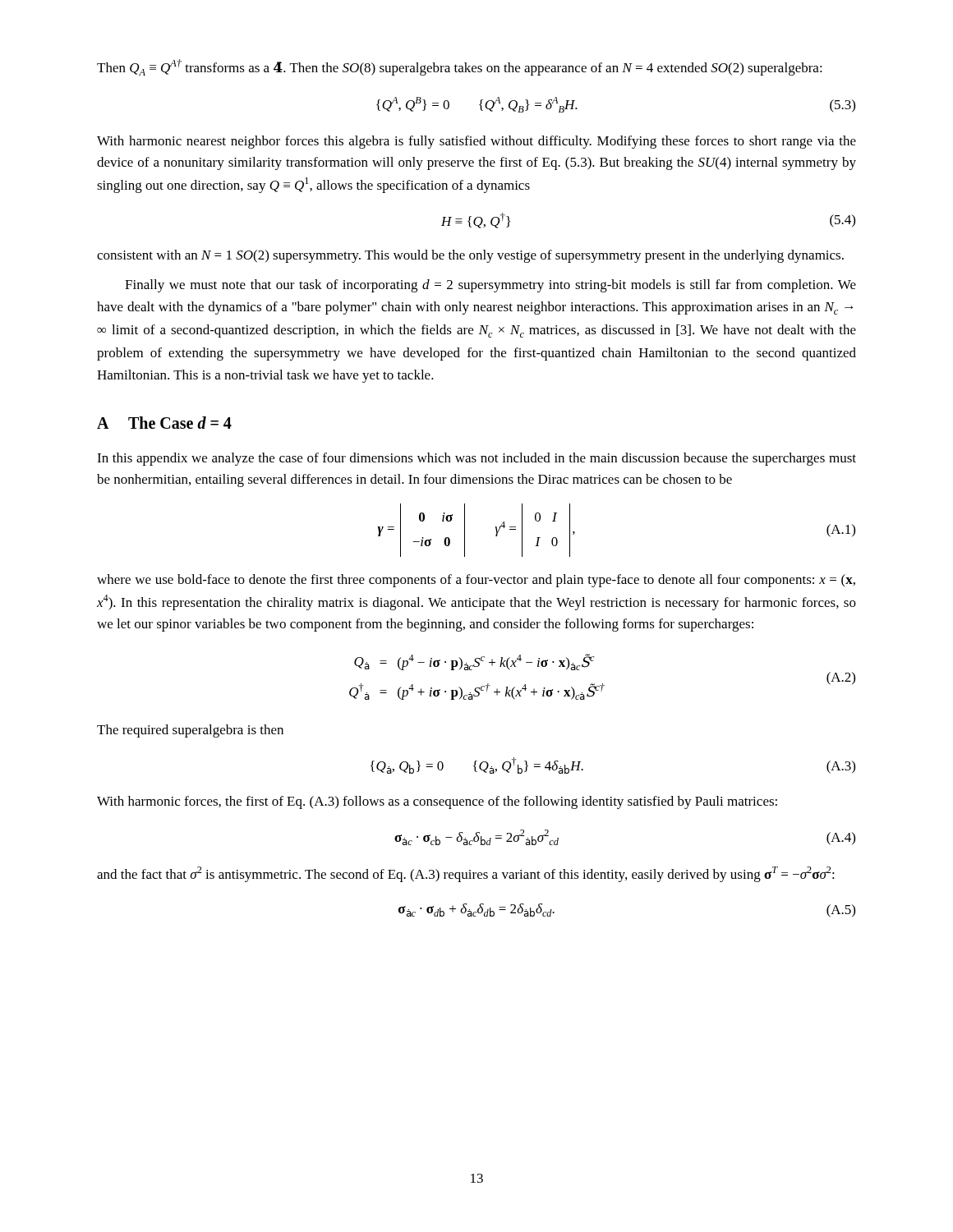Click on the formula that reads "σȧc · σcḃ − δȧcδḃd = 2σ2ȧḃσ2cd (A.4)"
The height and width of the screenshot is (1232, 953).
pos(476,838)
